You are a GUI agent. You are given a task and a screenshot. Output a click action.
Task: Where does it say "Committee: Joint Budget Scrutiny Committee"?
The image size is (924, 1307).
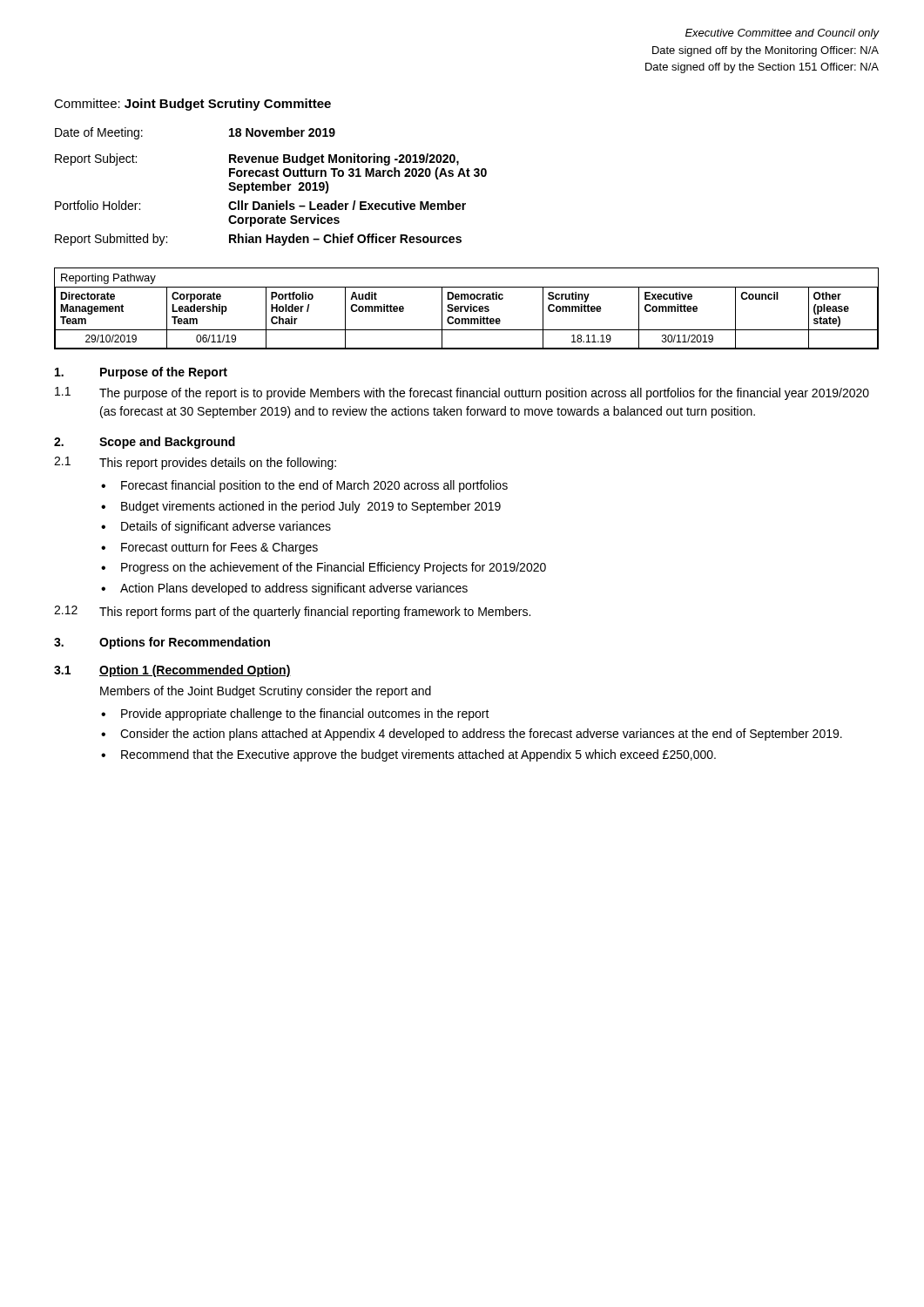tap(193, 103)
